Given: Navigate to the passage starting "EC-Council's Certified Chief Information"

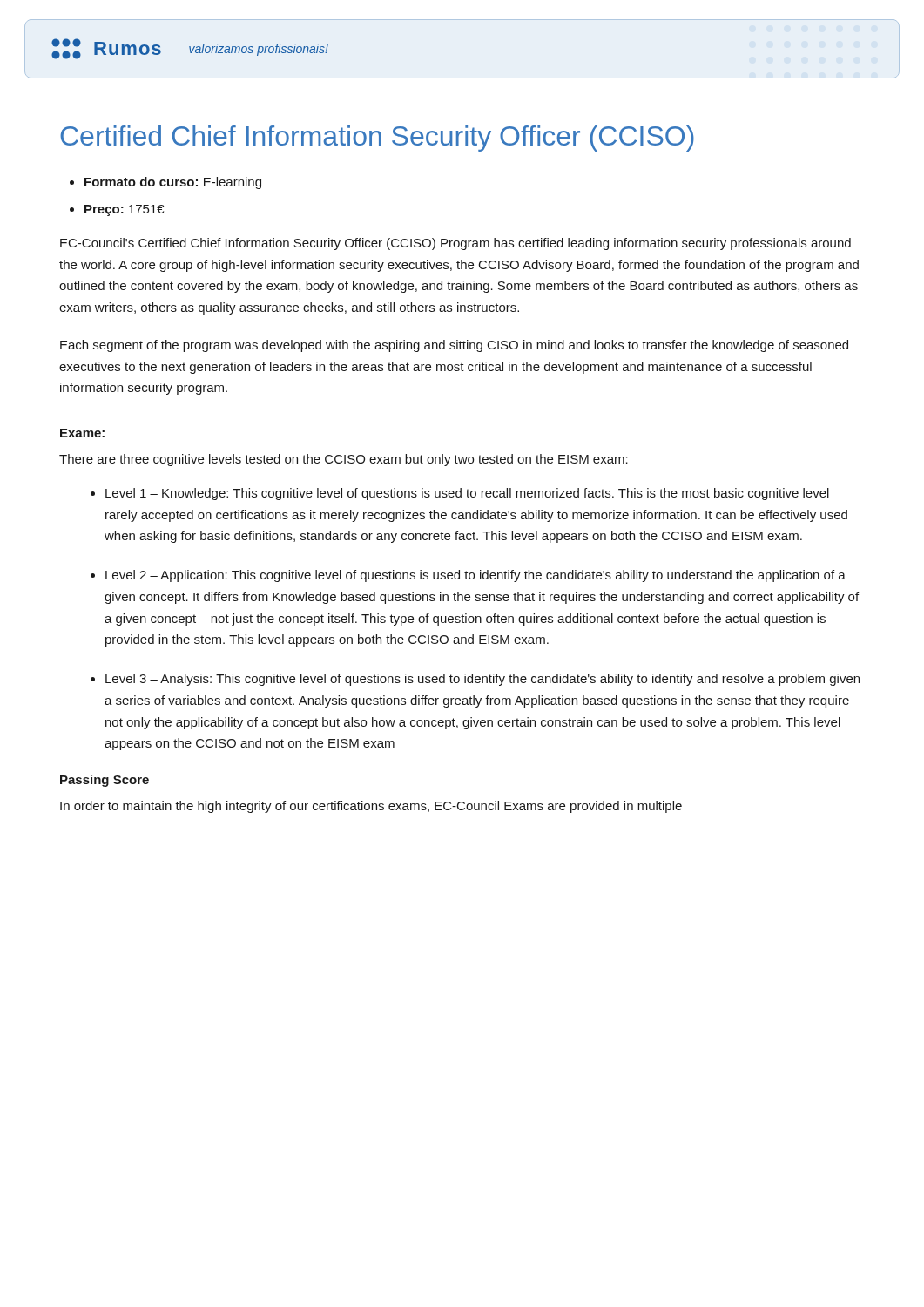Looking at the screenshot, I should (459, 275).
